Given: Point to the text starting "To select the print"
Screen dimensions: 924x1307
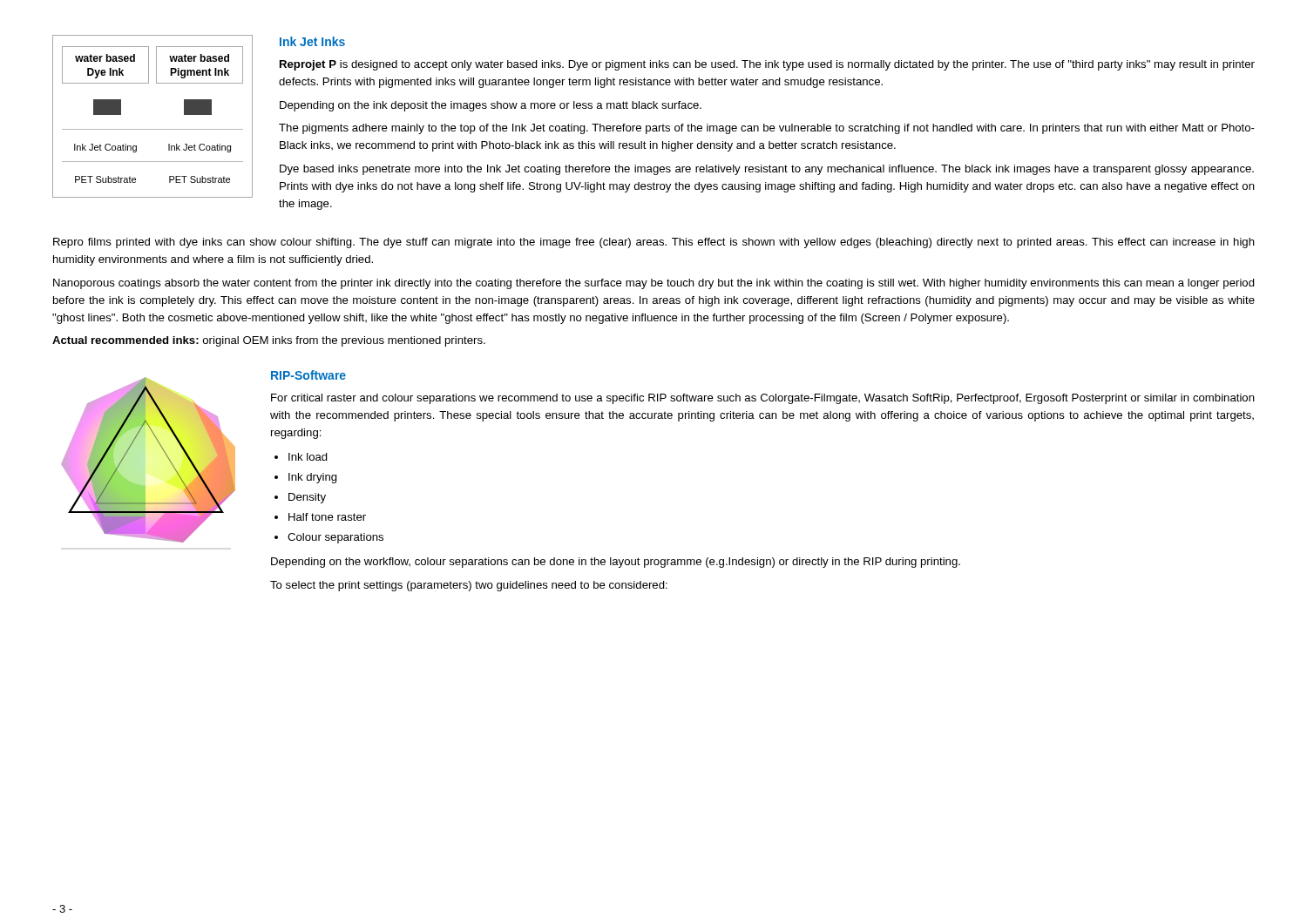Looking at the screenshot, I should pos(469,585).
